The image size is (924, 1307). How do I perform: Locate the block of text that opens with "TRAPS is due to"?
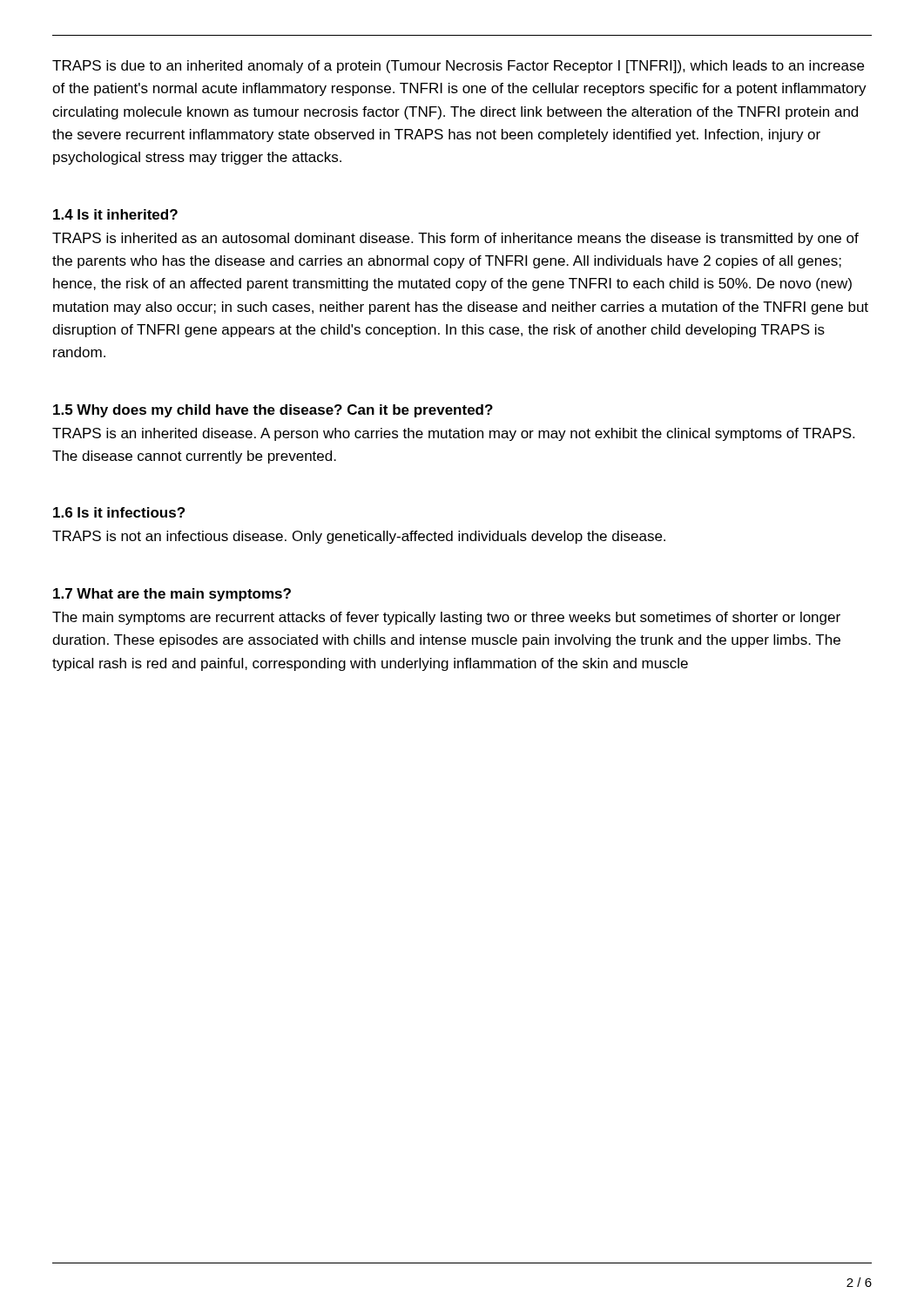459,112
